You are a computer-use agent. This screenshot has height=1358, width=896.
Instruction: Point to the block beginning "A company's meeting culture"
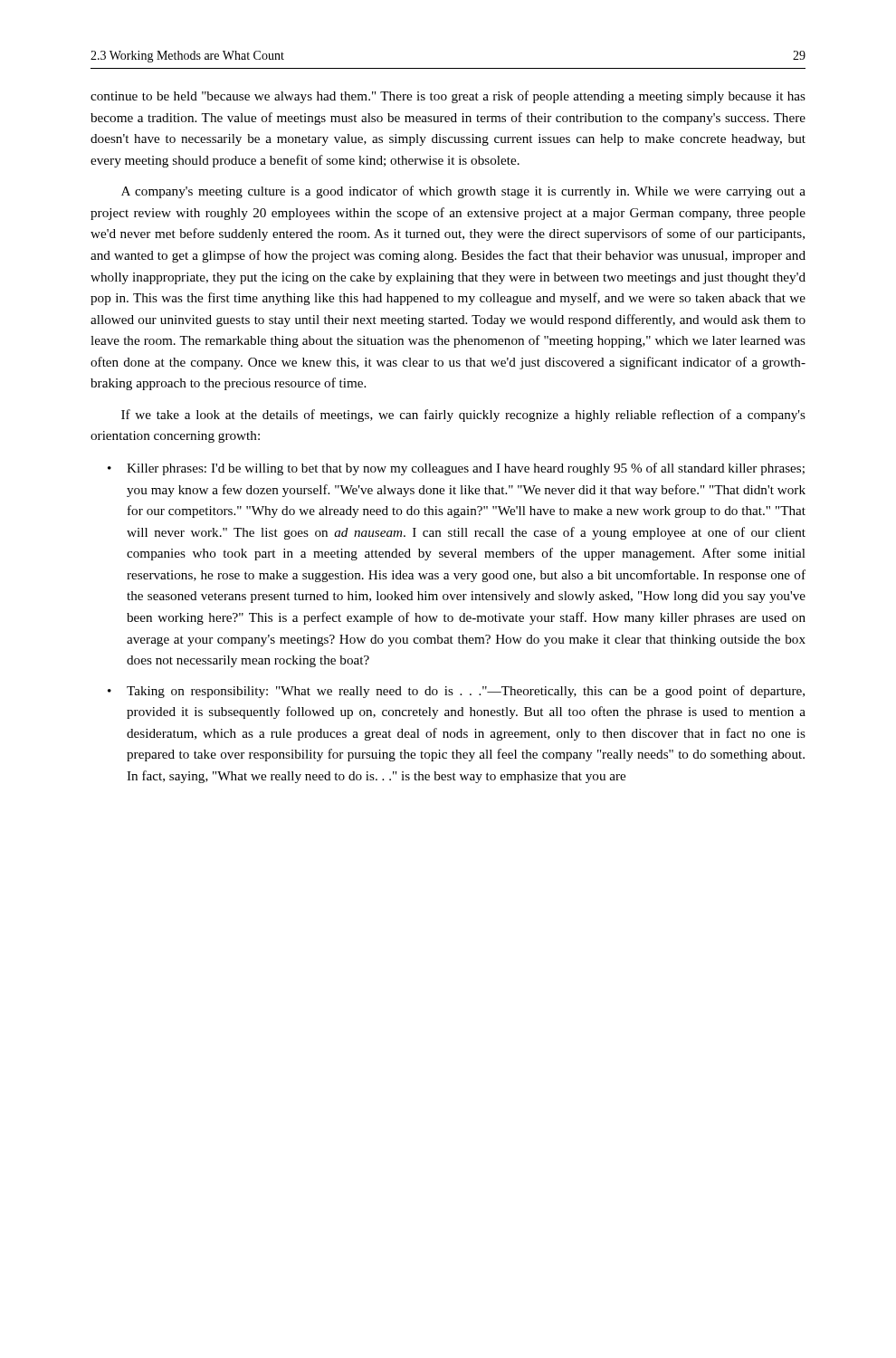click(448, 287)
